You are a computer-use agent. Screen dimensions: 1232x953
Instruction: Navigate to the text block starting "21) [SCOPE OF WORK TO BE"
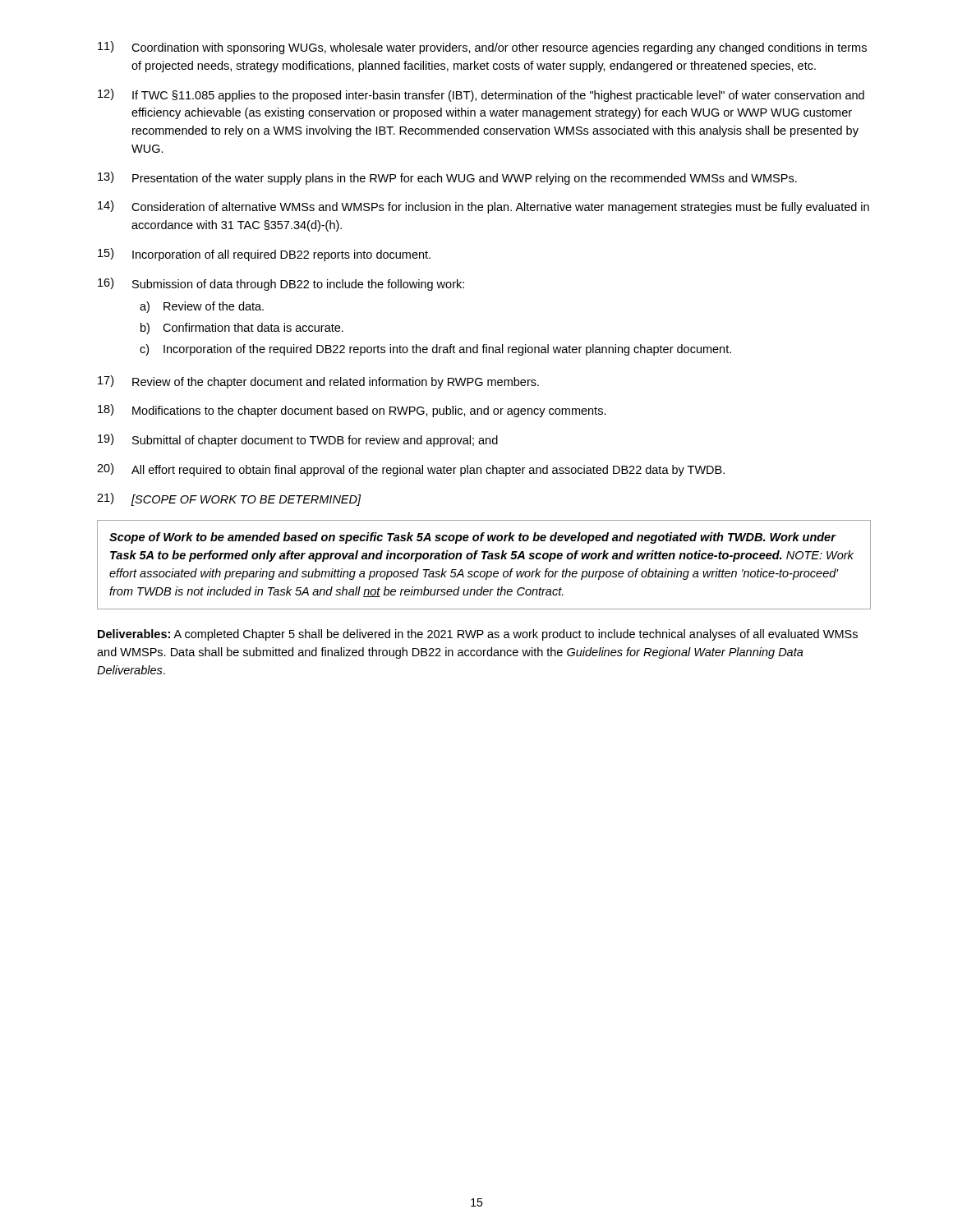(x=229, y=499)
